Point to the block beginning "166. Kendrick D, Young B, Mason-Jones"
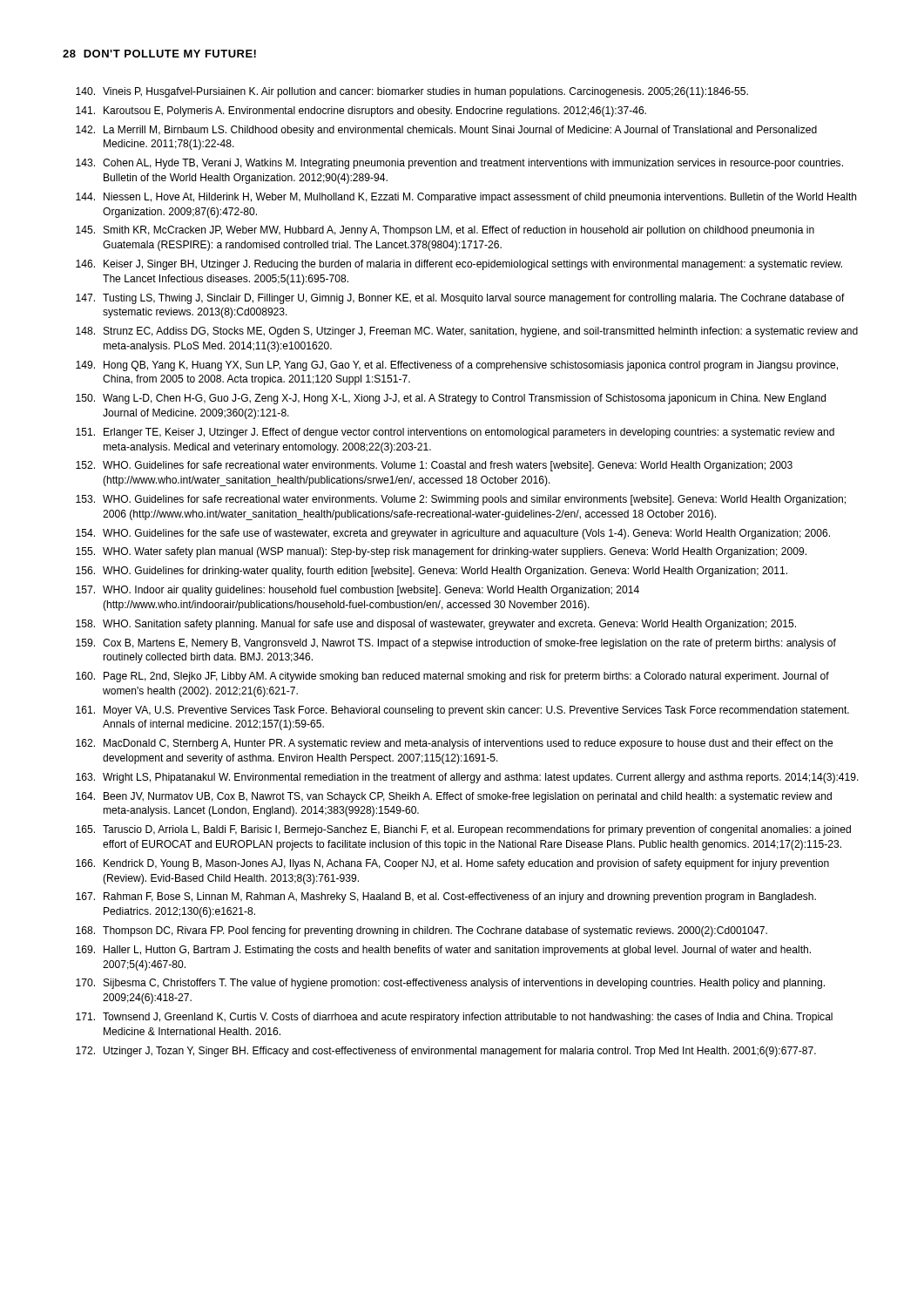The image size is (924, 1307). point(462,871)
